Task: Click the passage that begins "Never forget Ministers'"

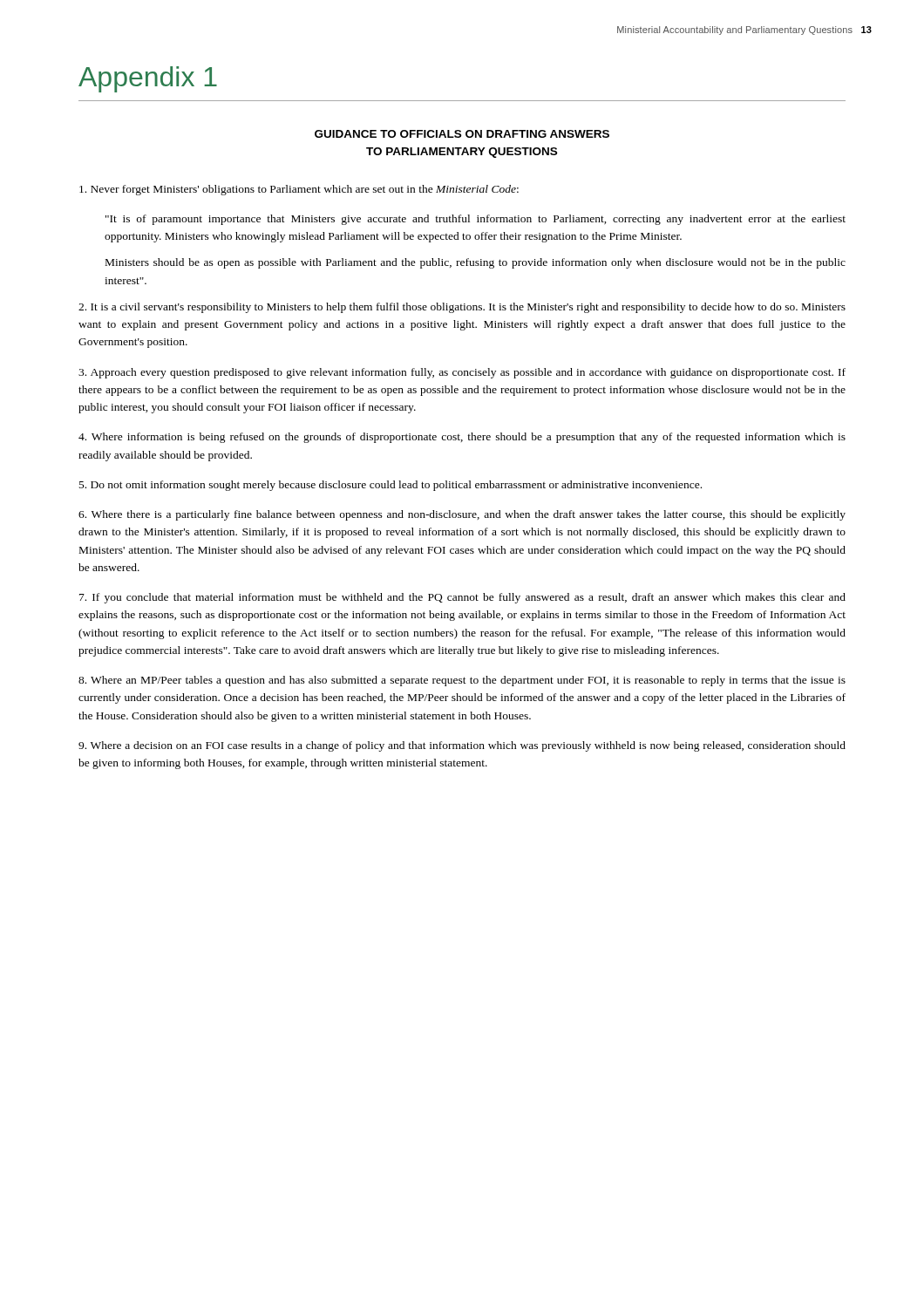Action: point(299,188)
